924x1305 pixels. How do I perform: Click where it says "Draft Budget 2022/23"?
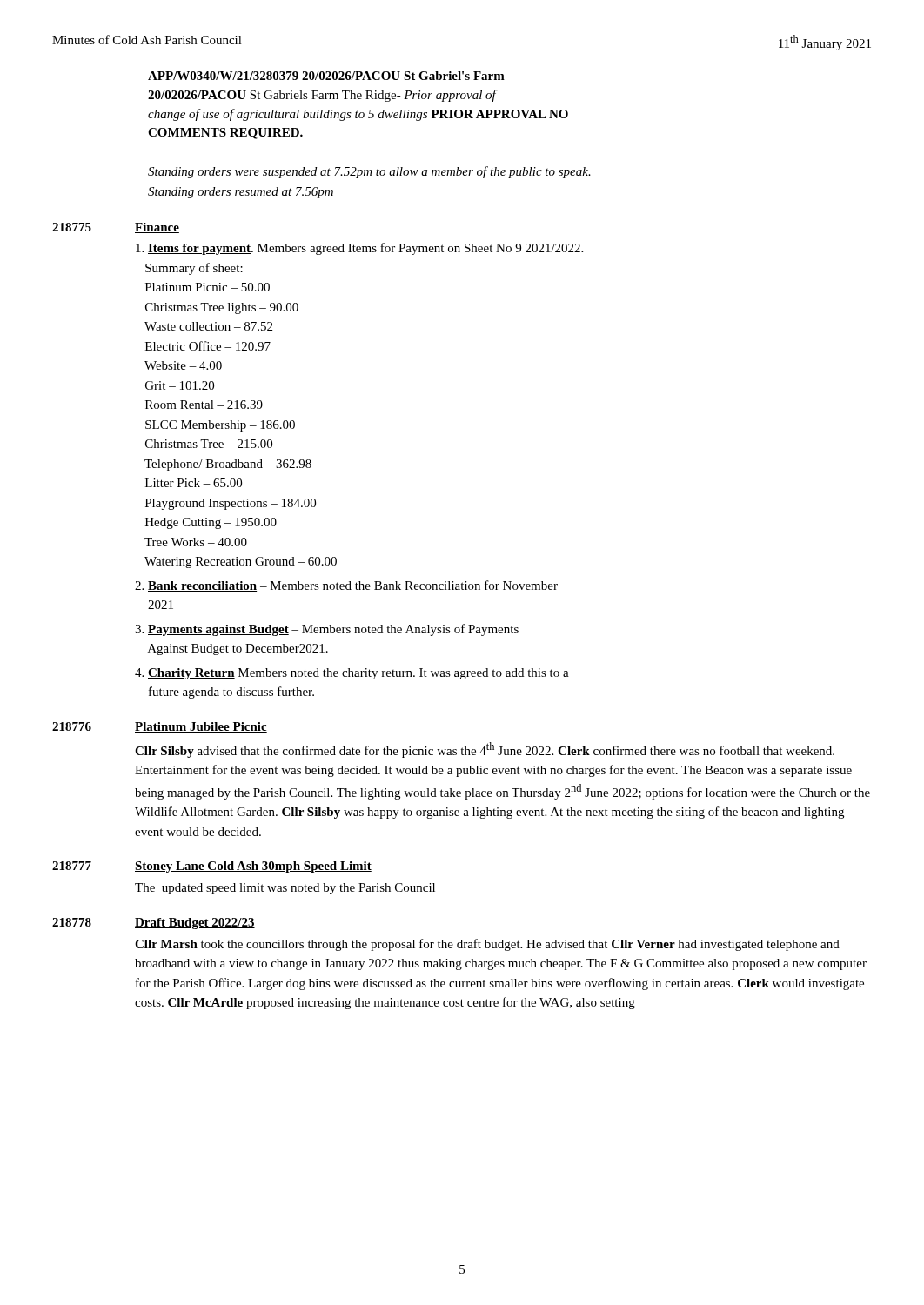pyautogui.click(x=195, y=922)
